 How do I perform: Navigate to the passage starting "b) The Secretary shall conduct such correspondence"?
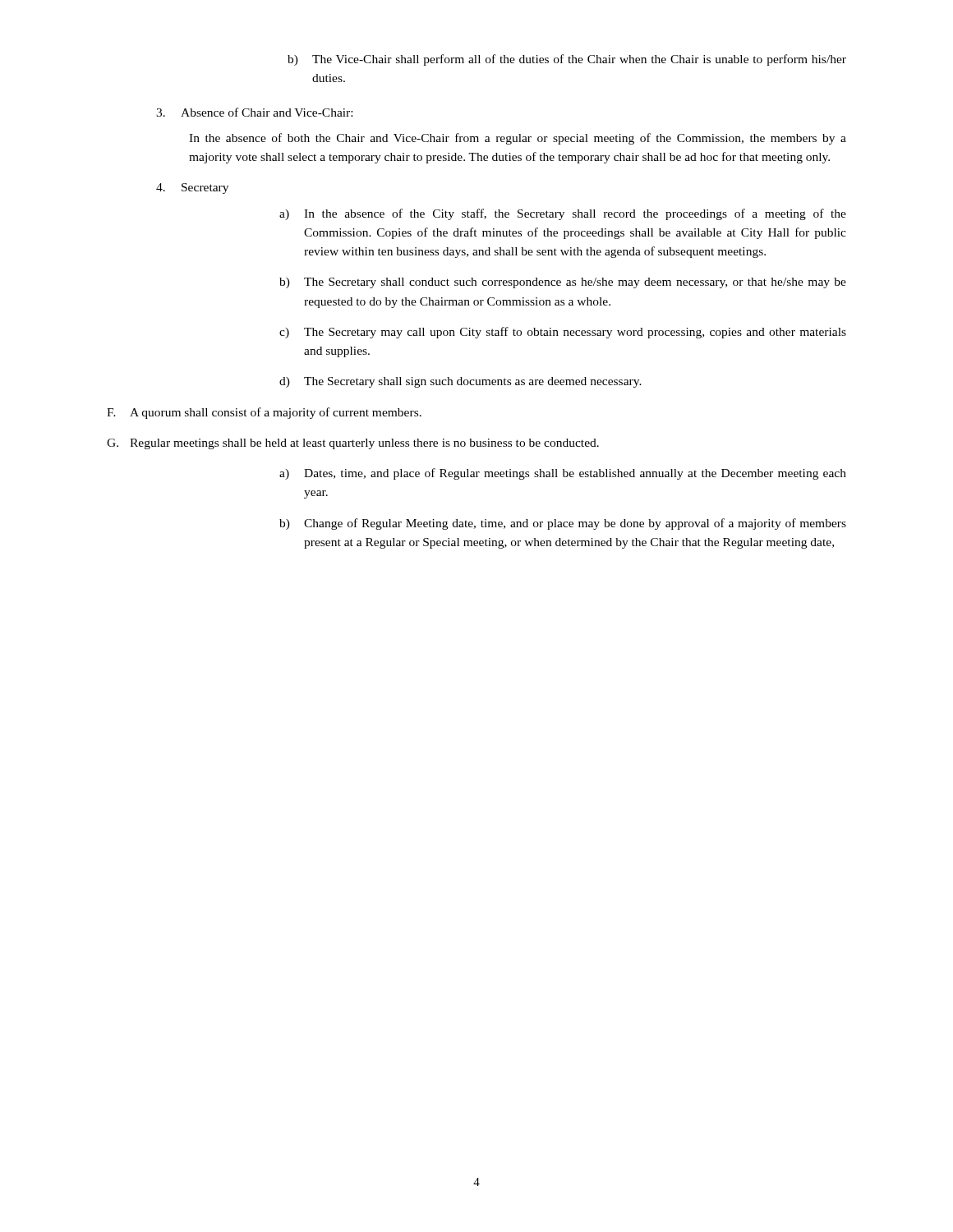[563, 291]
